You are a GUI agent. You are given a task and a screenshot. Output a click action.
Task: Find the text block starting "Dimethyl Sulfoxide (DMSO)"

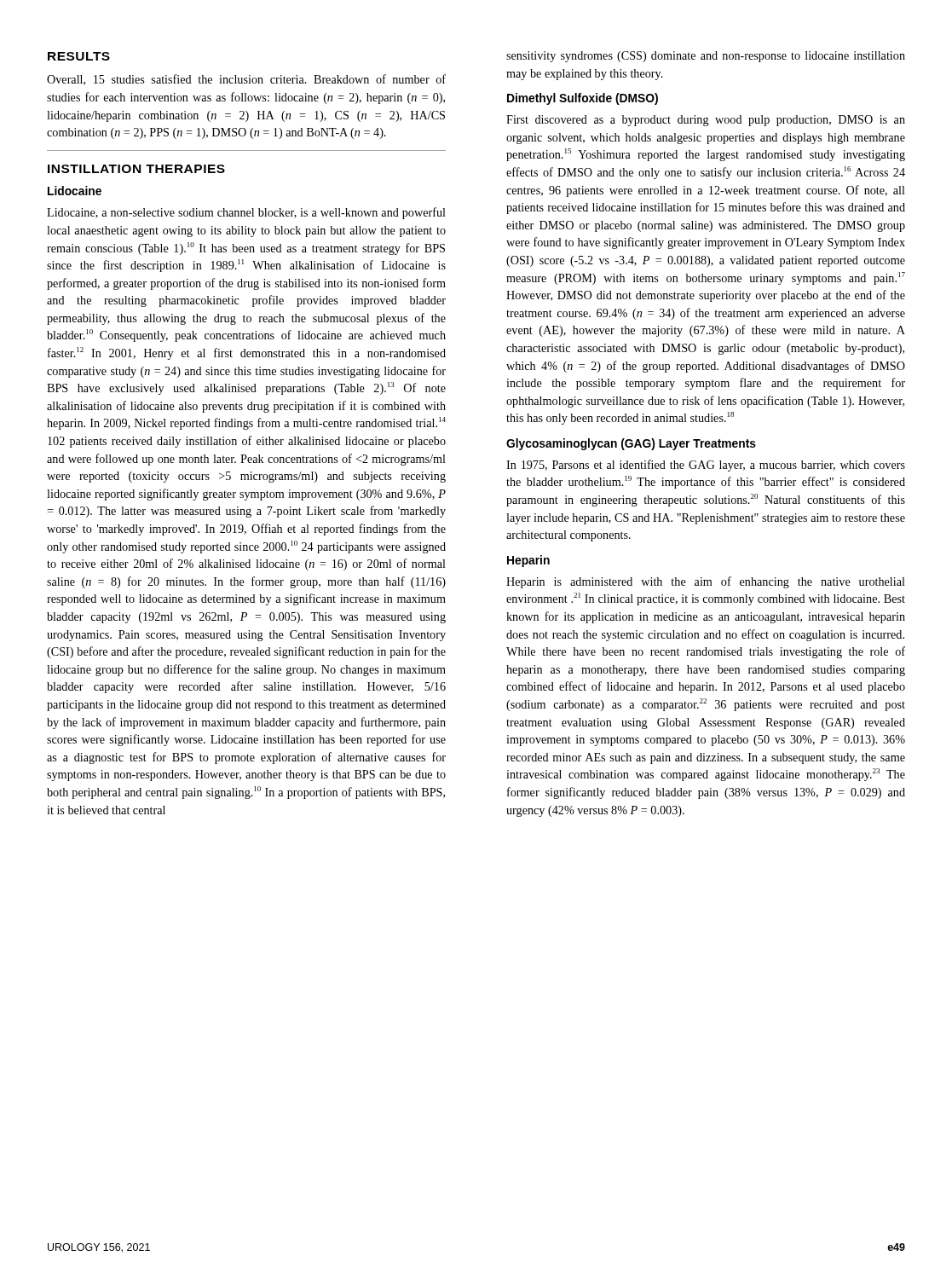pos(582,99)
